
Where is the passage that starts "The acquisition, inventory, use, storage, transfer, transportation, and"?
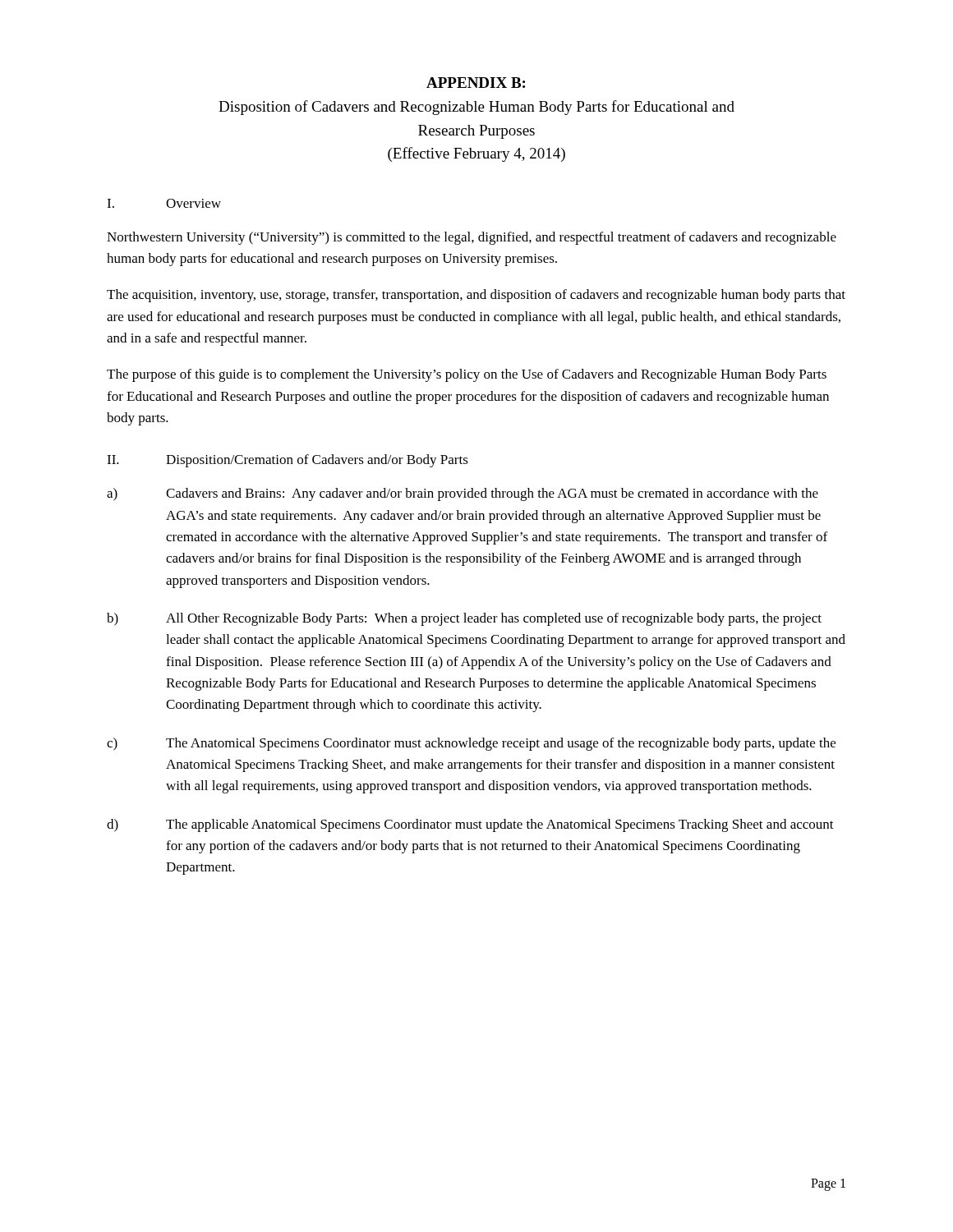(476, 316)
